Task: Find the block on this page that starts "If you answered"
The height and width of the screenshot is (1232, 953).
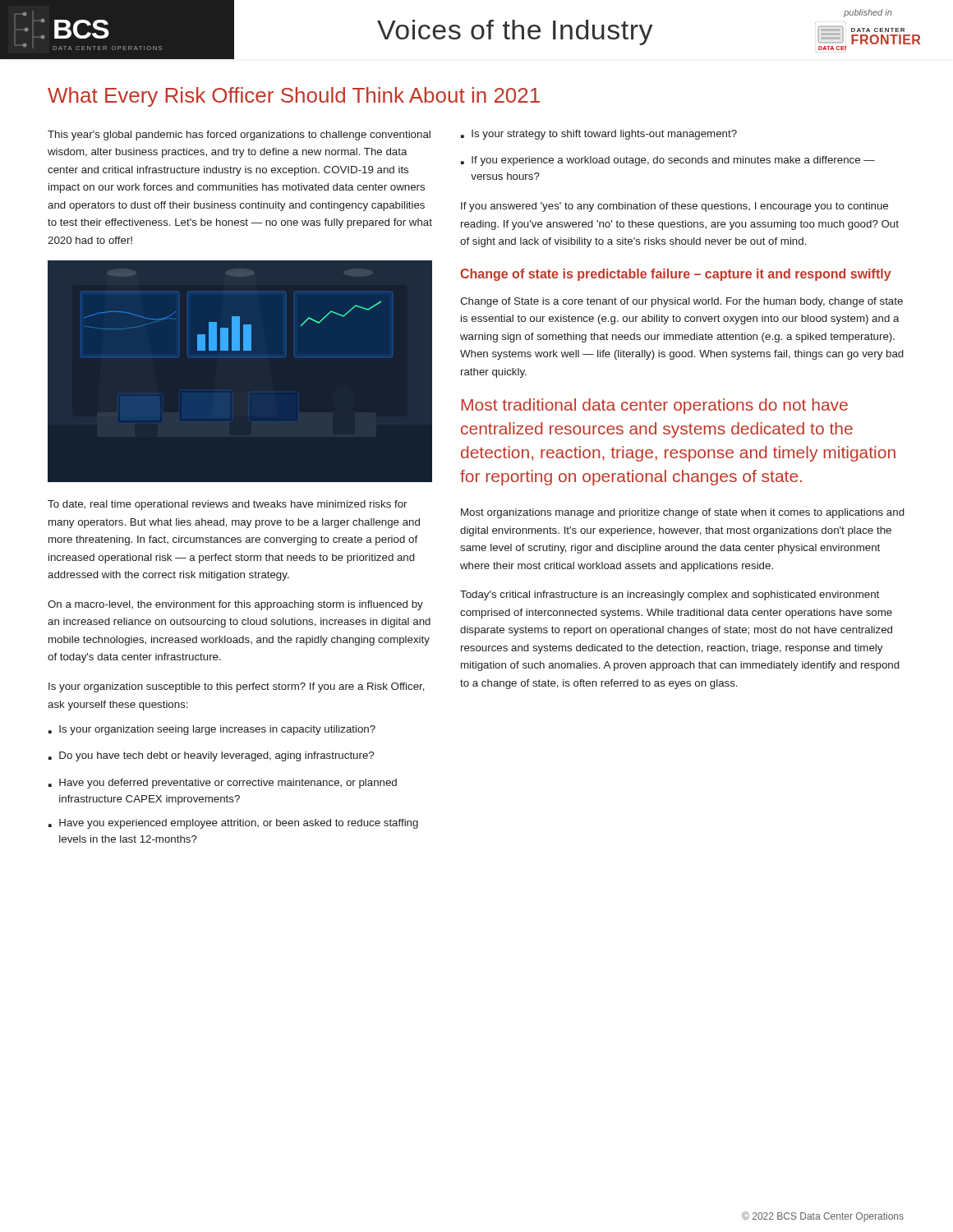Action: click(x=679, y=223)
